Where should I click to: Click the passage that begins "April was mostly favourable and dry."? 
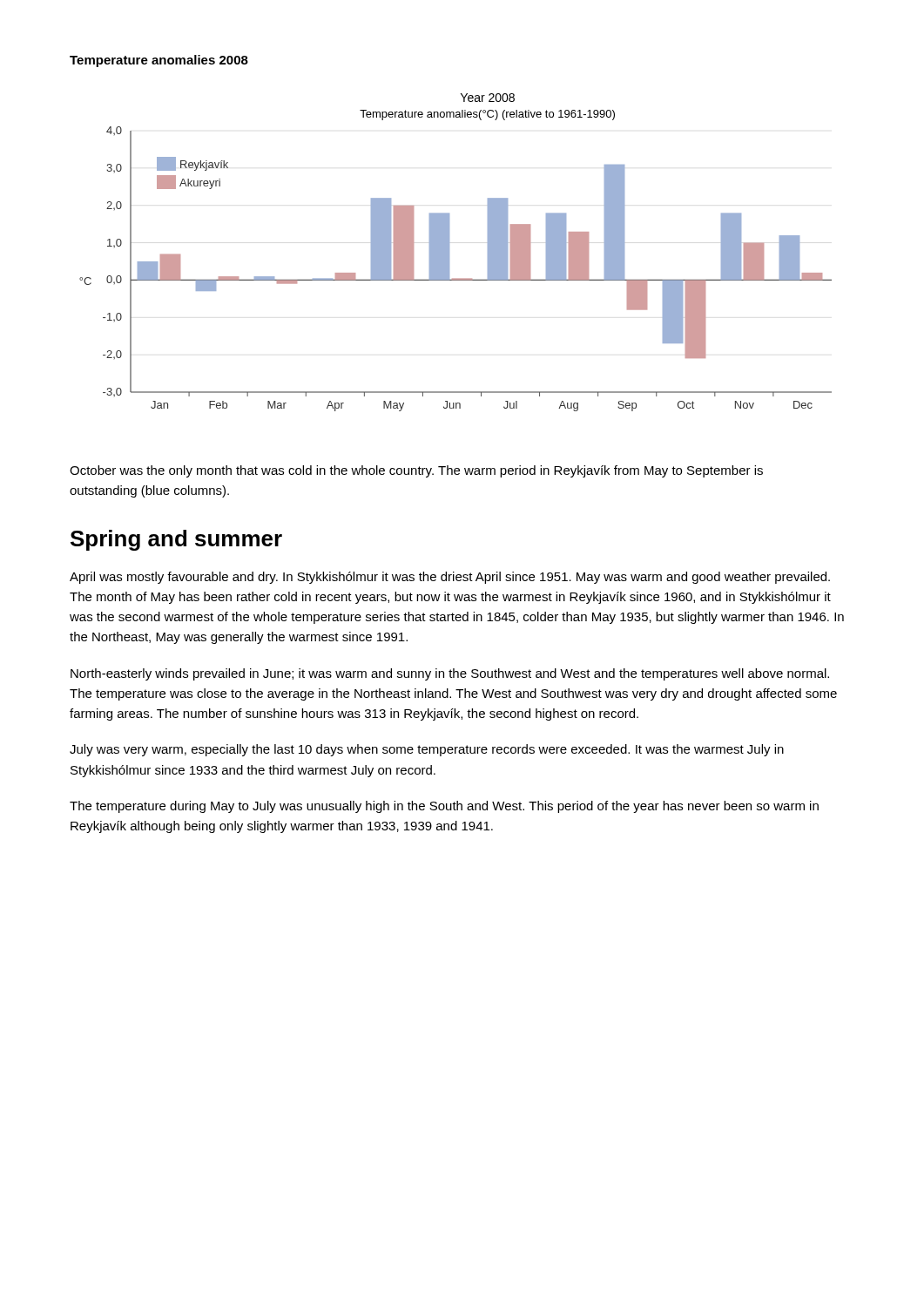pyautogui.click(x=457, y=606)
